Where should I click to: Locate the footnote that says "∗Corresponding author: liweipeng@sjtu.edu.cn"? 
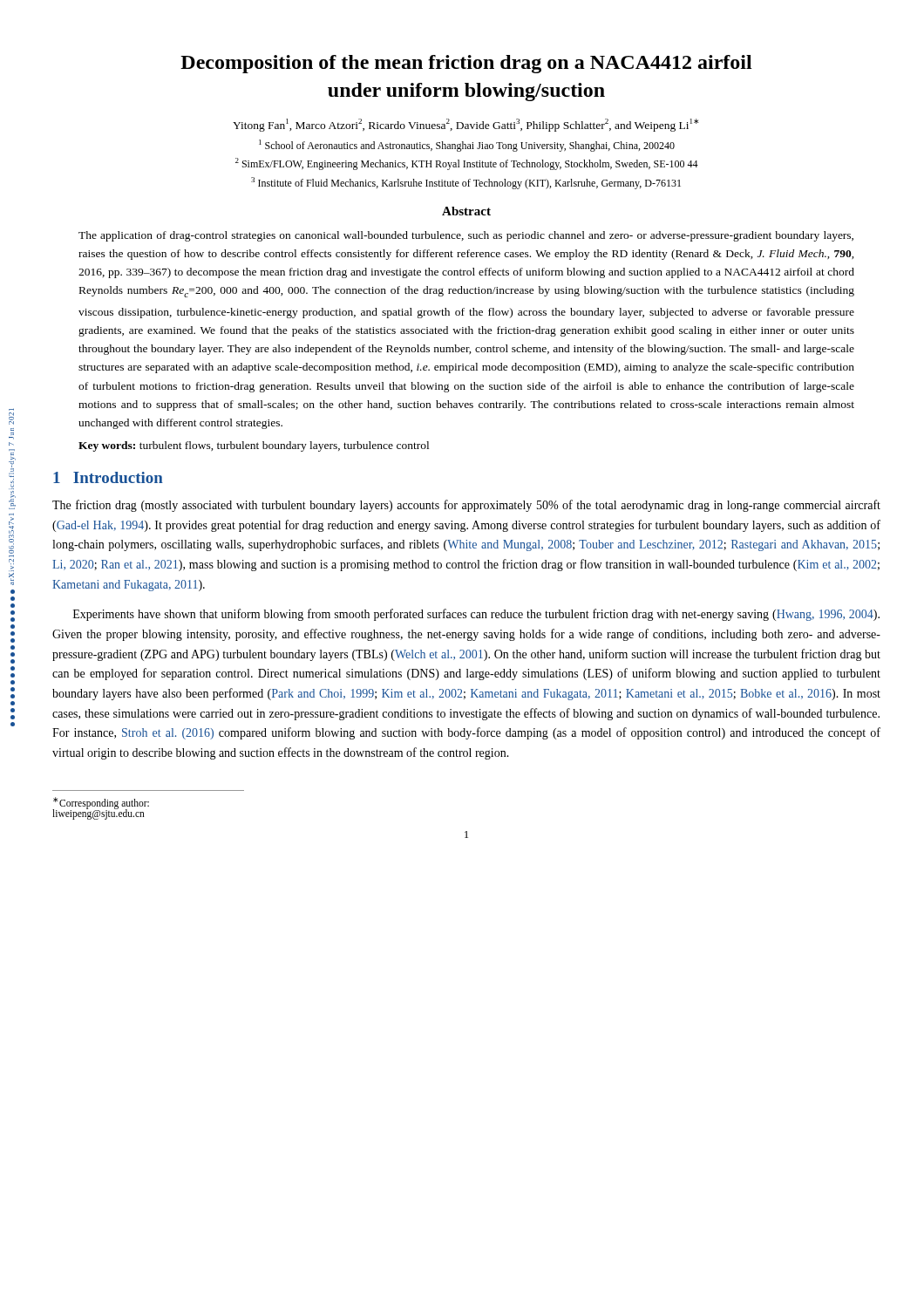pos(101,807)
